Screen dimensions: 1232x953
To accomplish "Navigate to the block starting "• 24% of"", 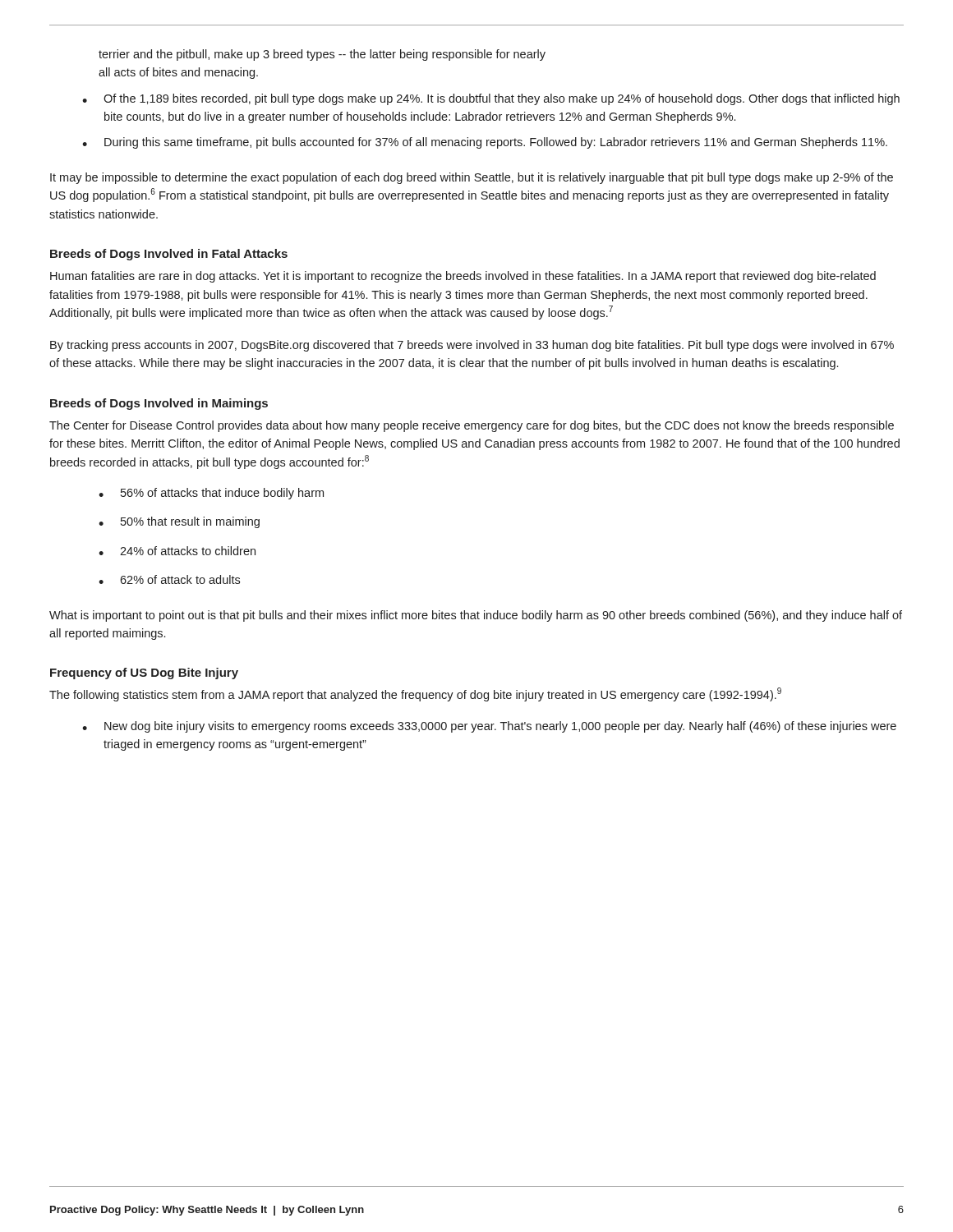I will tap(177, 551).
